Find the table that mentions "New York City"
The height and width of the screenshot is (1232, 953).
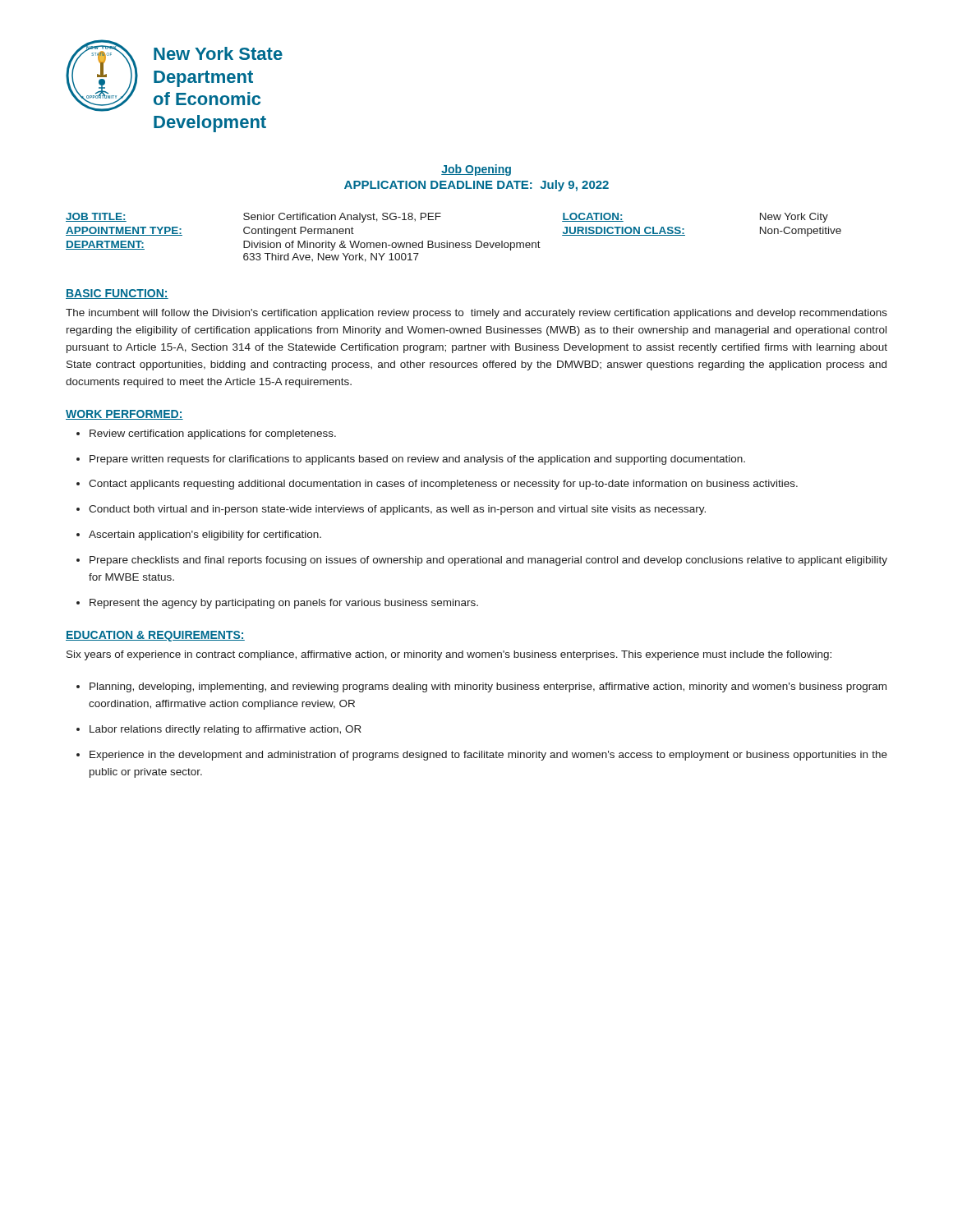[x=476, y=237]
